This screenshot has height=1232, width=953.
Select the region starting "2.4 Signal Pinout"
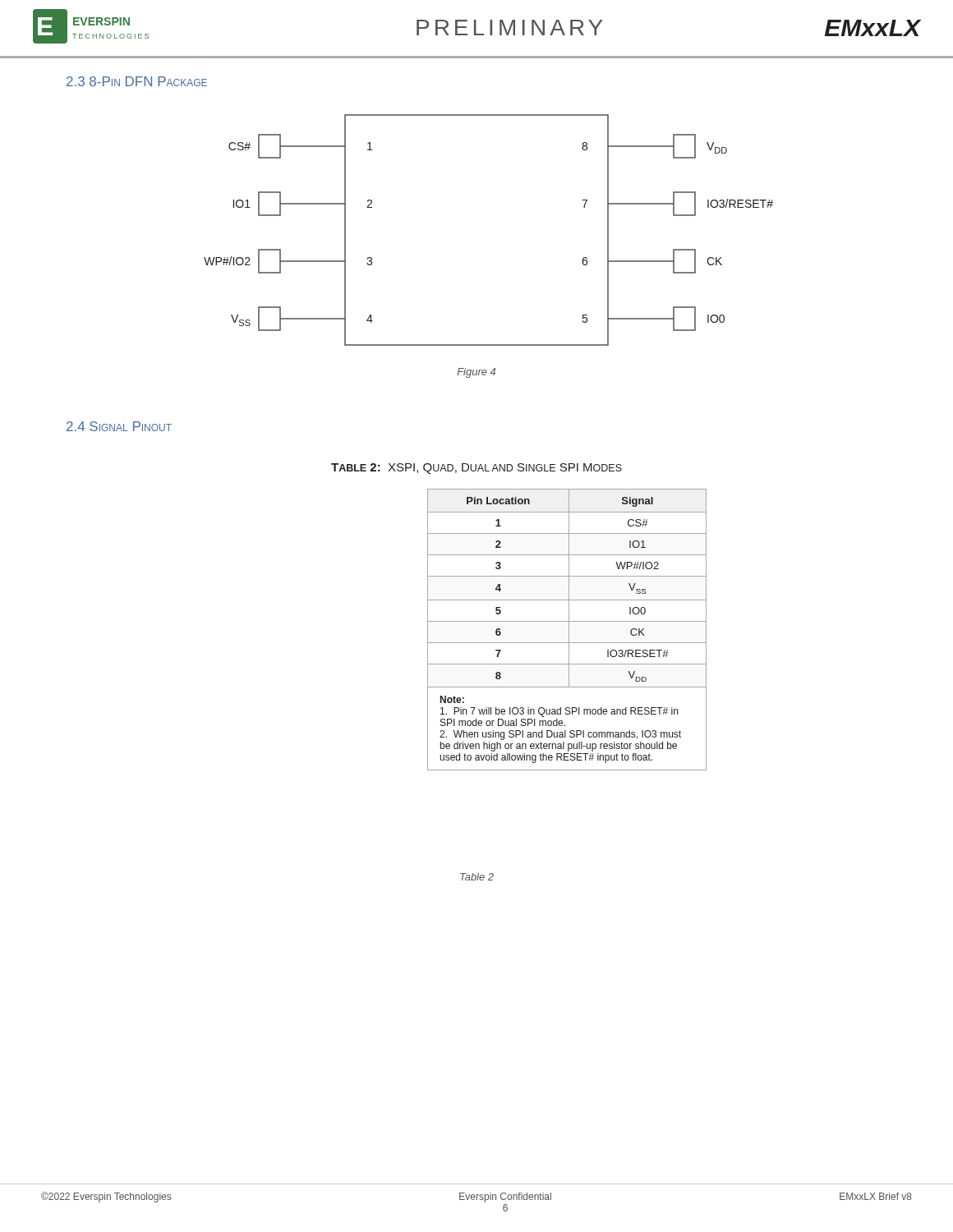click(x=119, y=427)
